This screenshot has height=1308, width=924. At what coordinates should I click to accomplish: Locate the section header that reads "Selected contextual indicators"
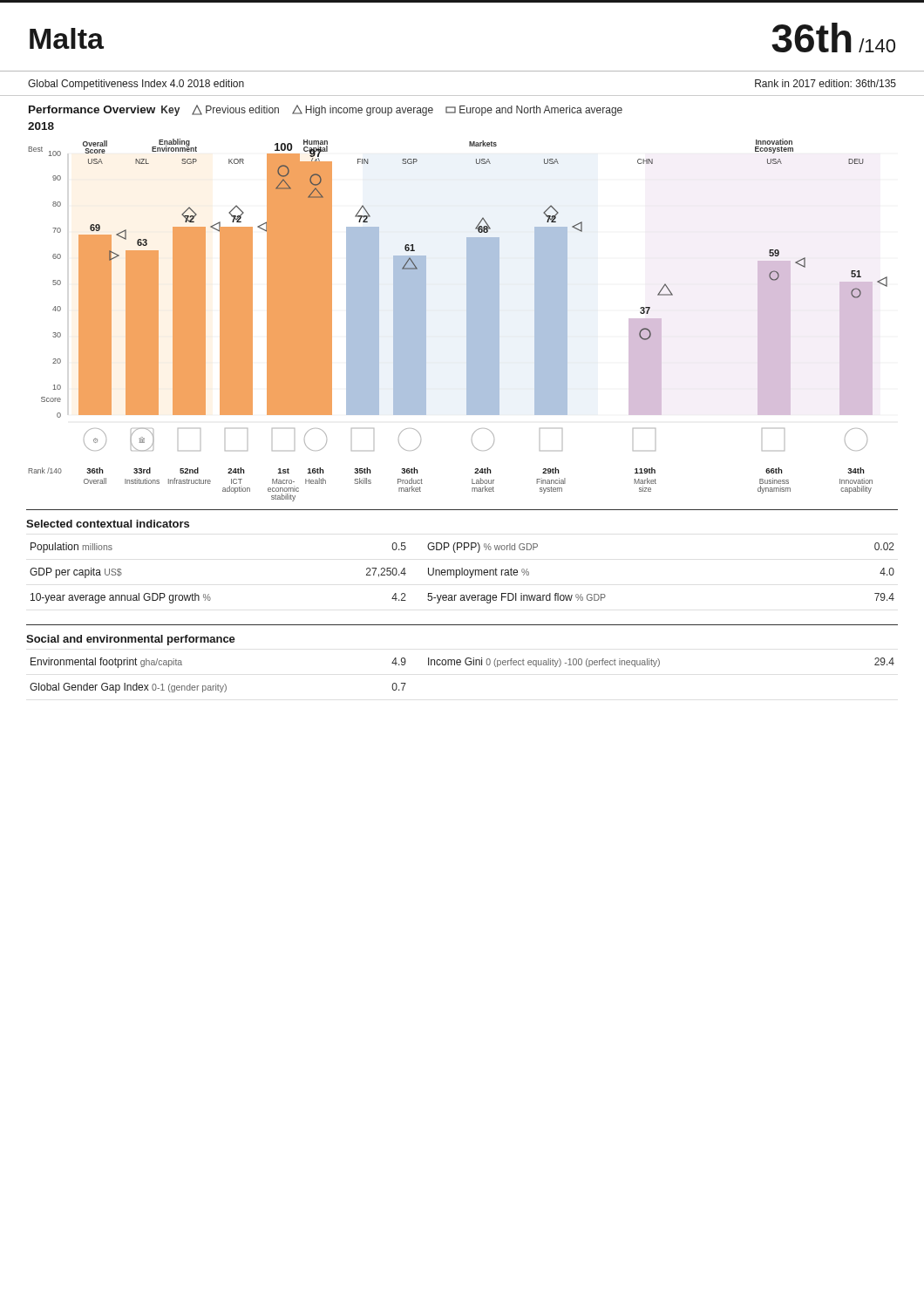point(108,524)
